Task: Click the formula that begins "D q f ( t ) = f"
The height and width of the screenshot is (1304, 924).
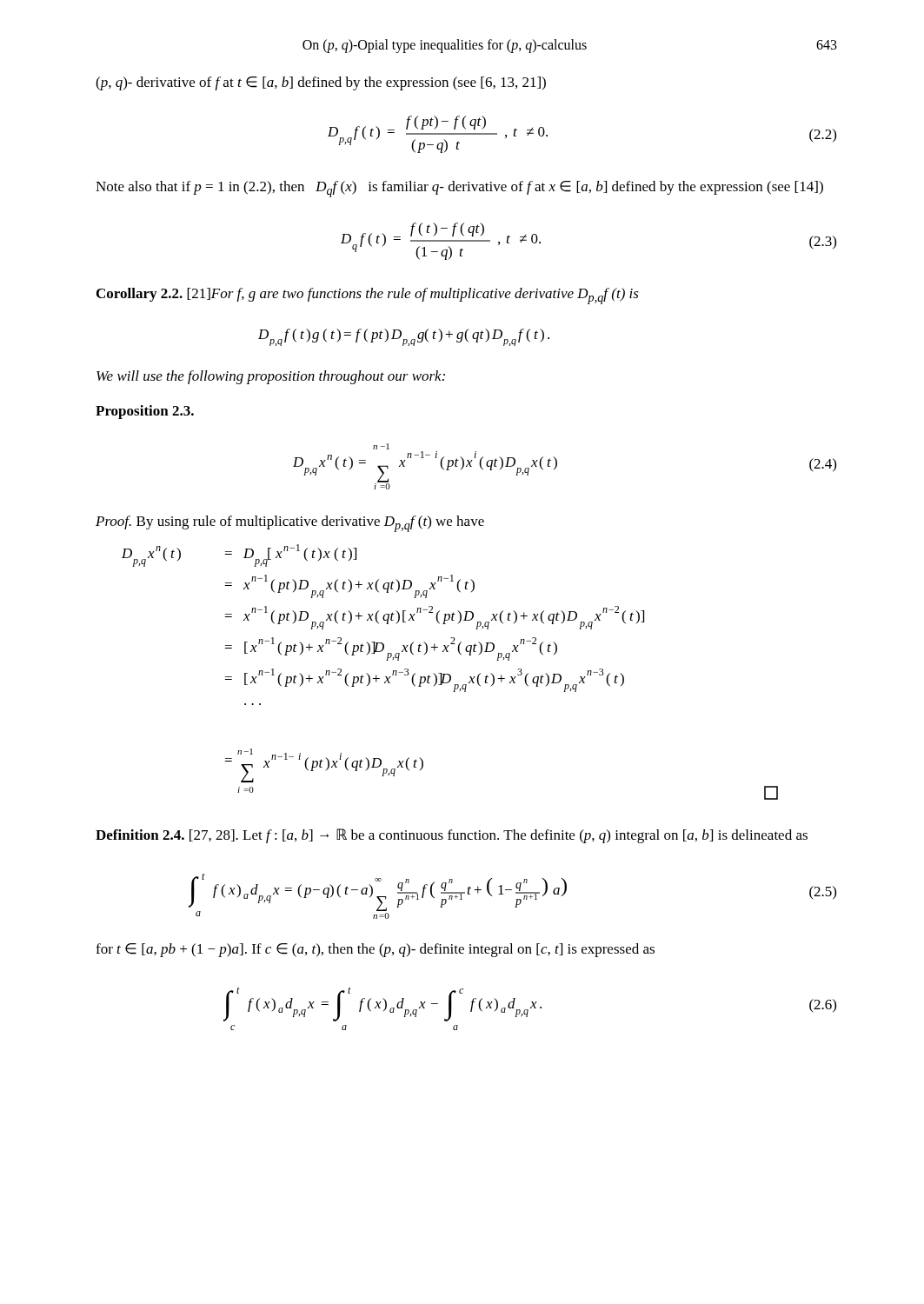Action: tap(450, 241)
